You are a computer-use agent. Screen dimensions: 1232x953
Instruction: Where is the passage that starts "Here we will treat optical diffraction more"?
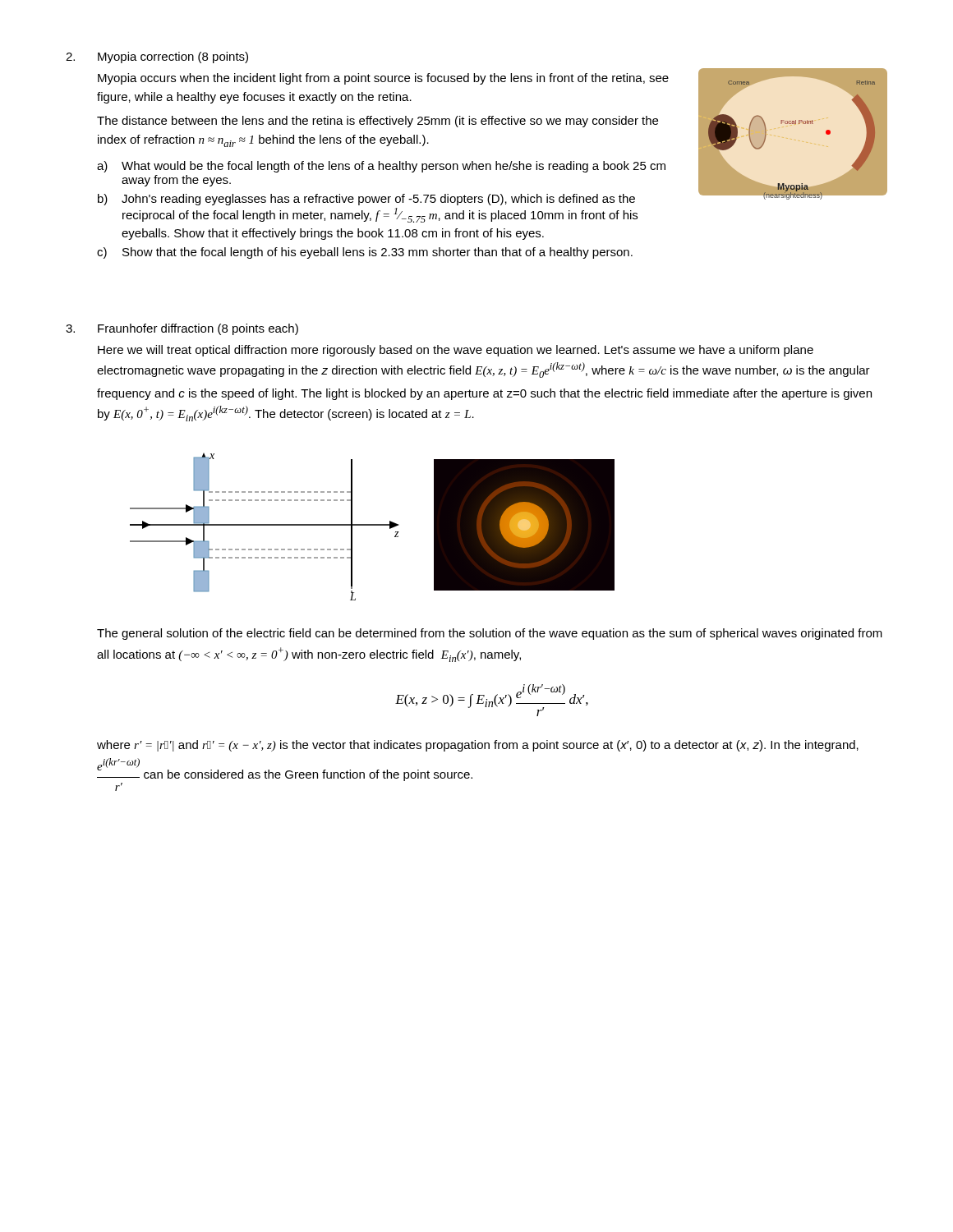coord(485,383)
